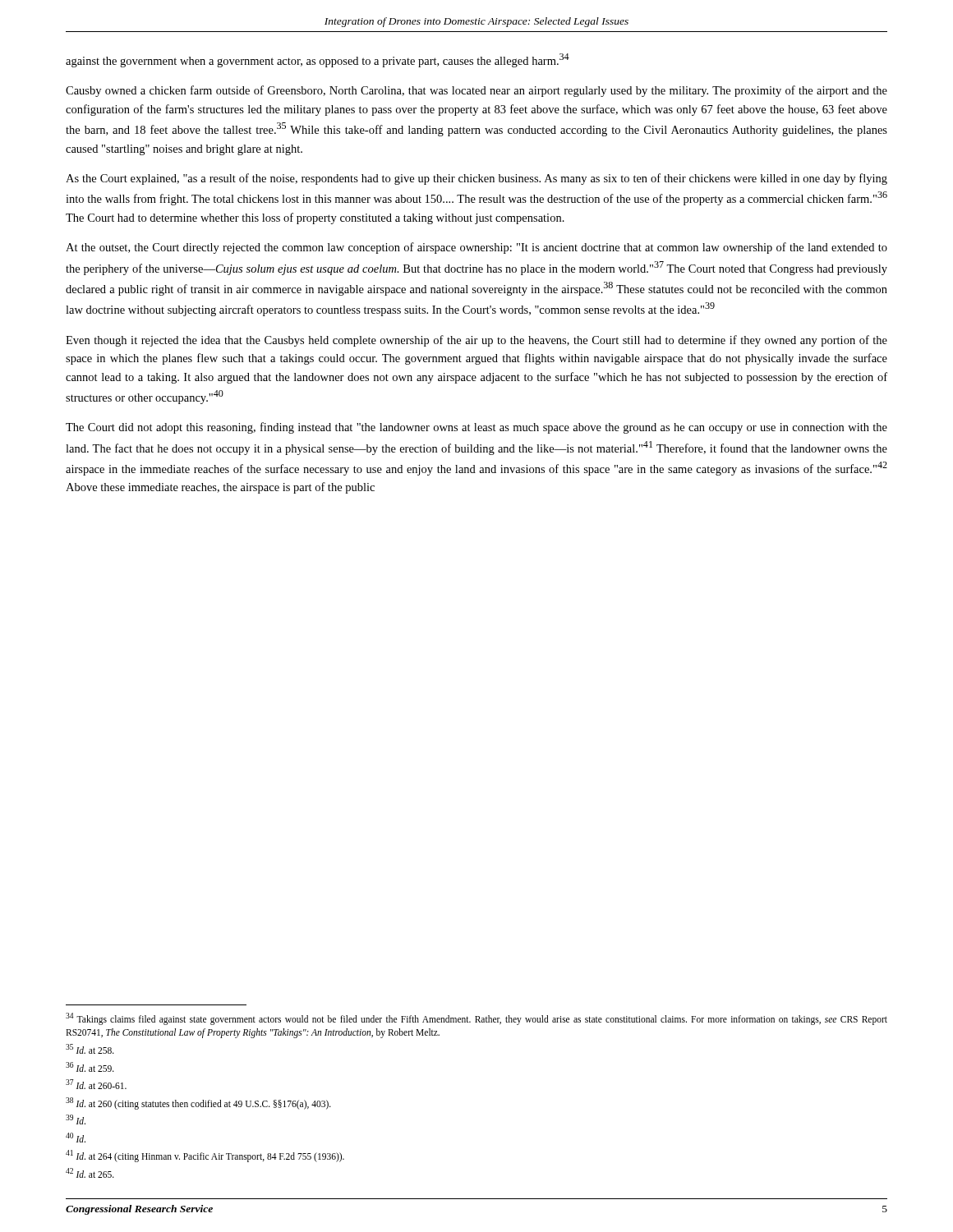This screenshot has width=953, height=1232.
Task: Click where it says "39 Id."
Action: (x=76, y=1119)
